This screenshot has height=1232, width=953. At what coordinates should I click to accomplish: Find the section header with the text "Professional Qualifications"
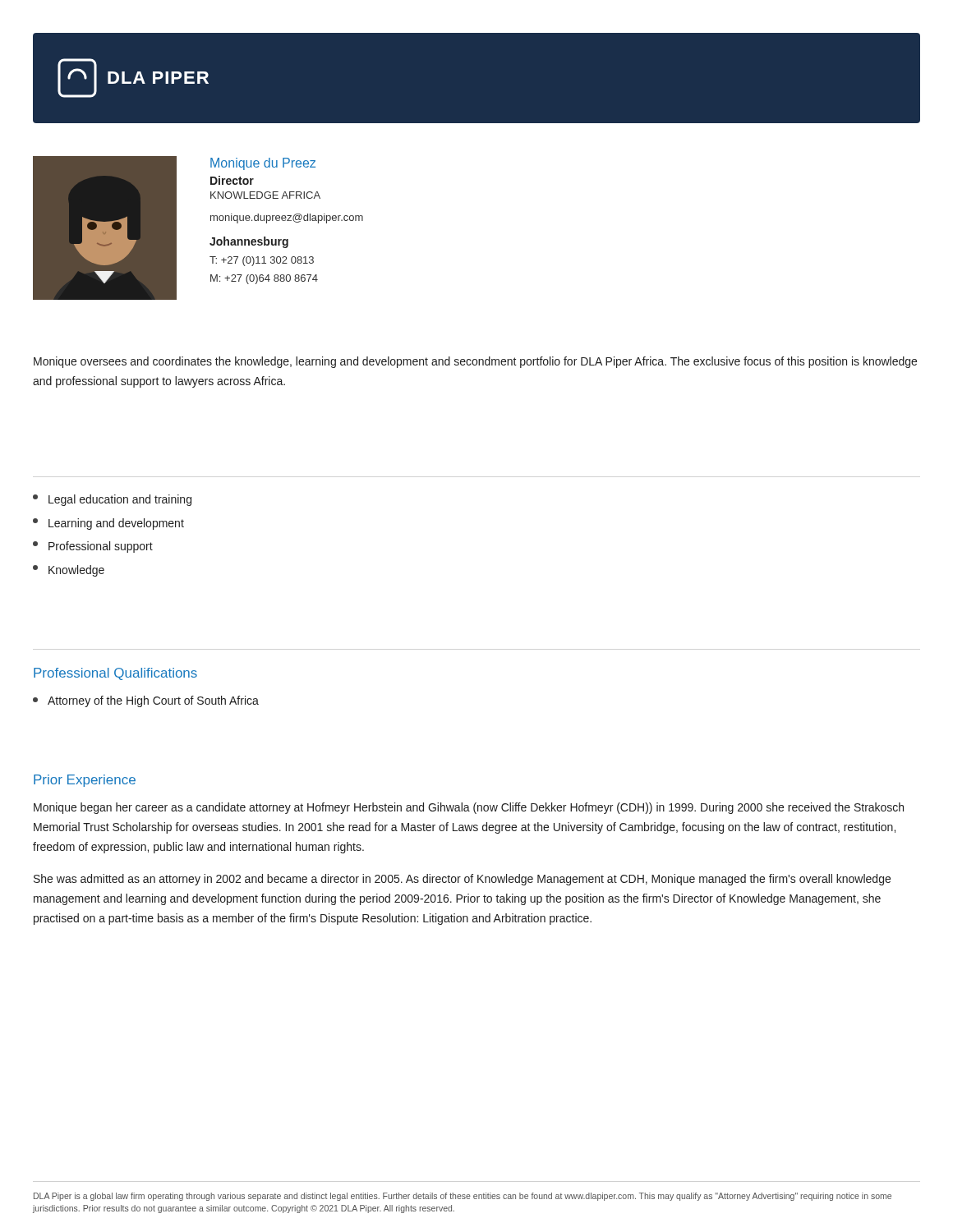[115, 673]
